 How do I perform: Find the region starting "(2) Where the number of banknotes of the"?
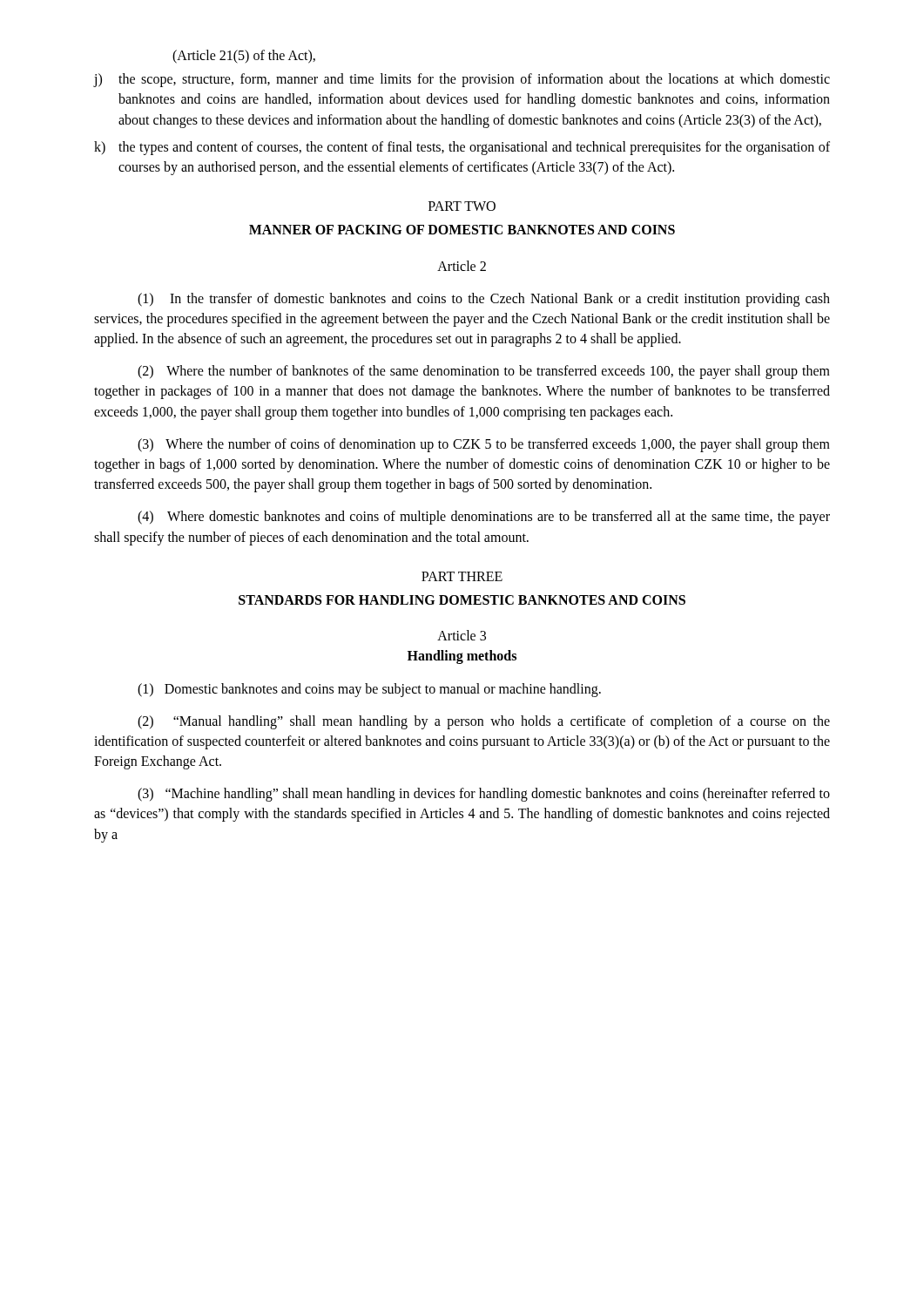(462, 391)
